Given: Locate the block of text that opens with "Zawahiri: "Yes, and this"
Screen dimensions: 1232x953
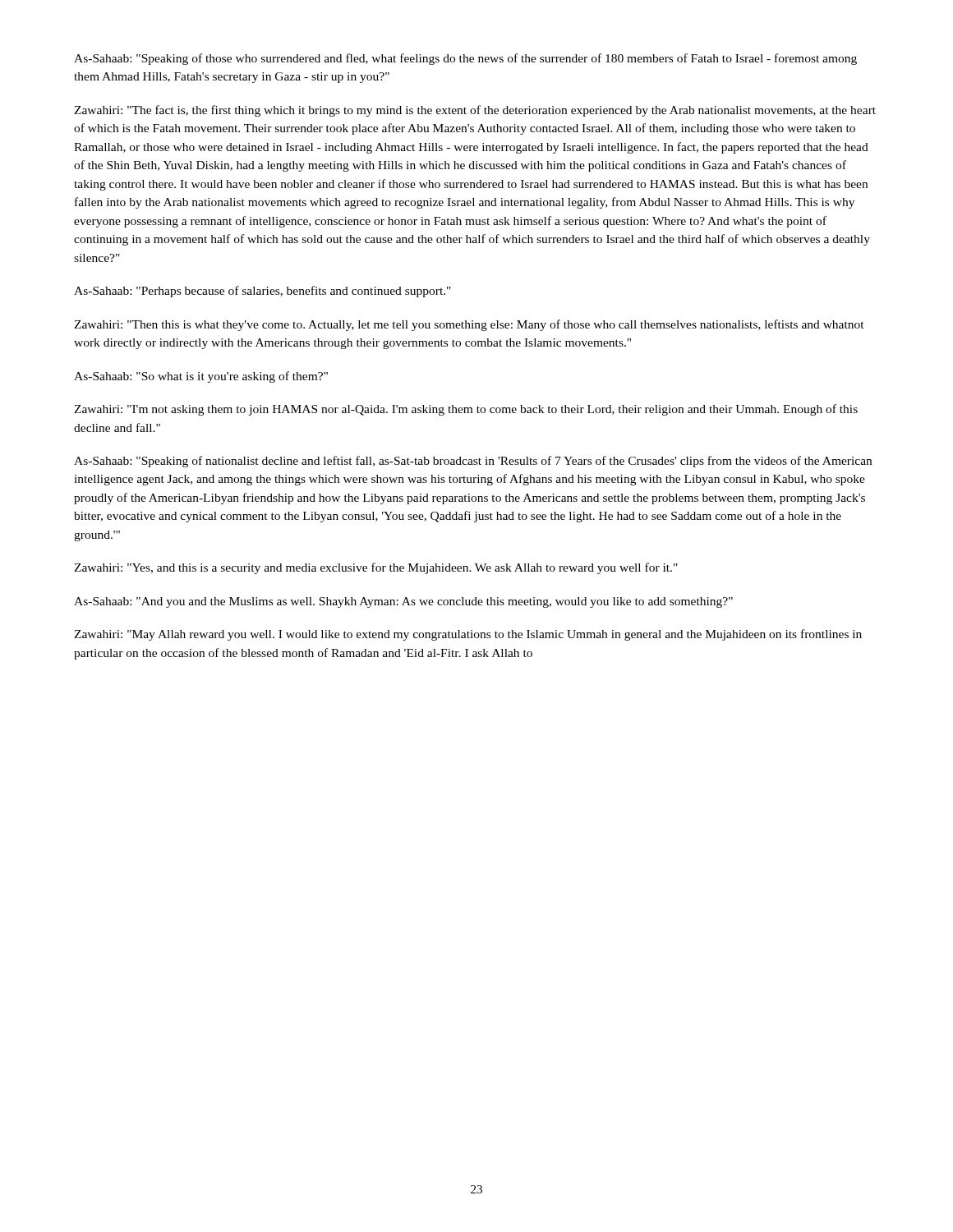Looking at the screenshot, I should click(x=376, y=567).
